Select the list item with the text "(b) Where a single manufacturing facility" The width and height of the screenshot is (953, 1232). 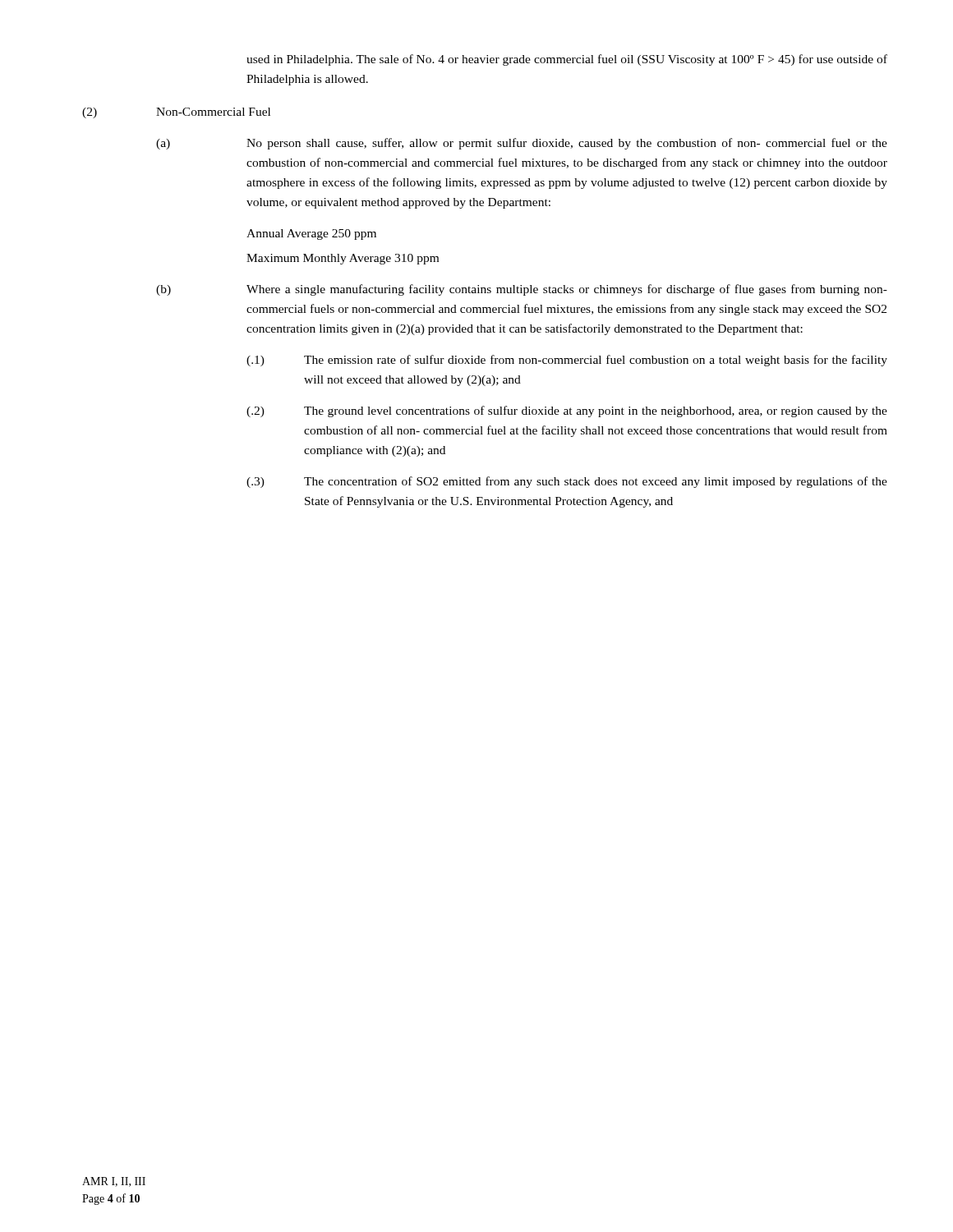pyautogui.click(x=522, y=309)
